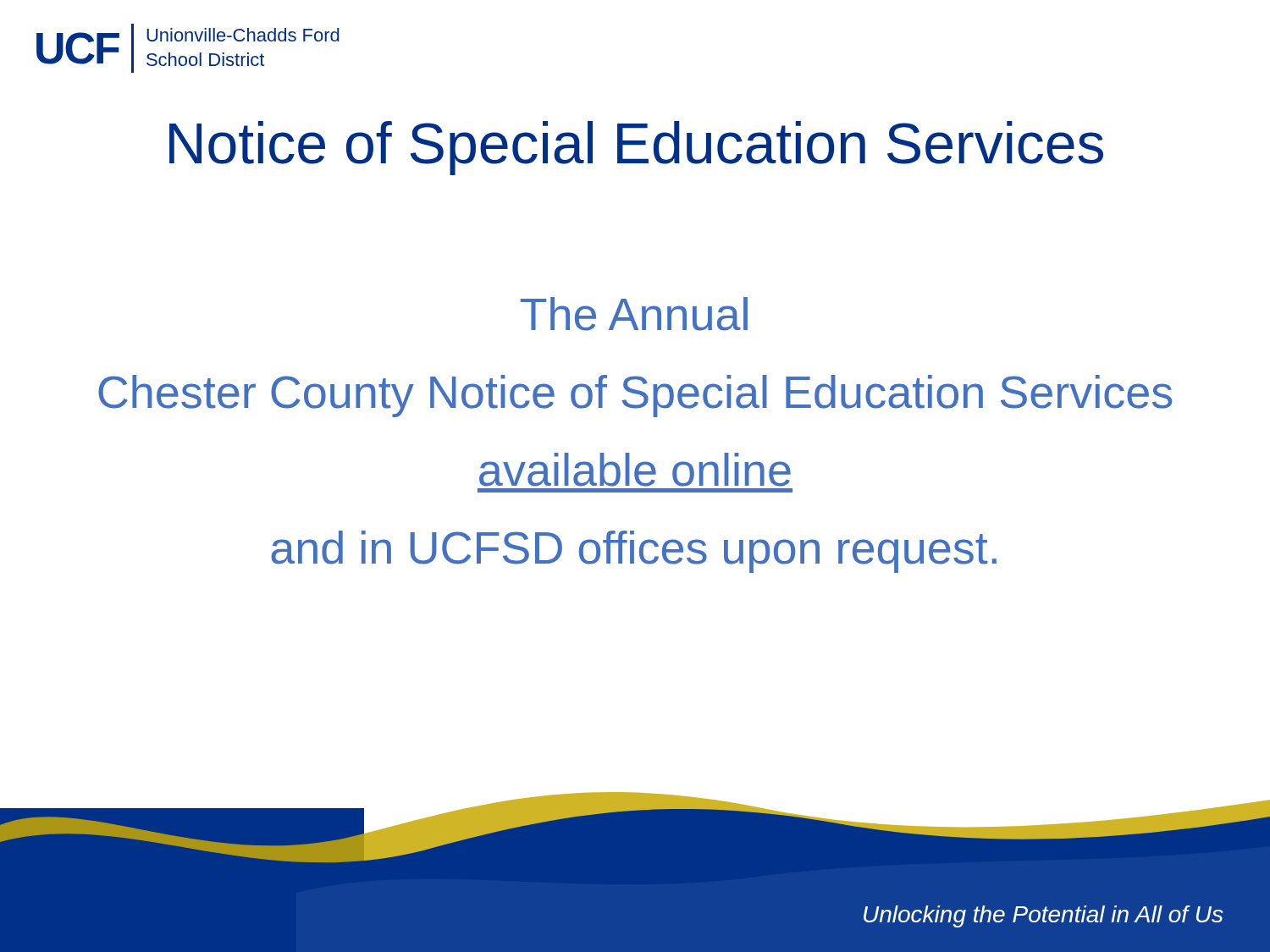
Task: Click on the logo
Action: (x=187, y=48)
